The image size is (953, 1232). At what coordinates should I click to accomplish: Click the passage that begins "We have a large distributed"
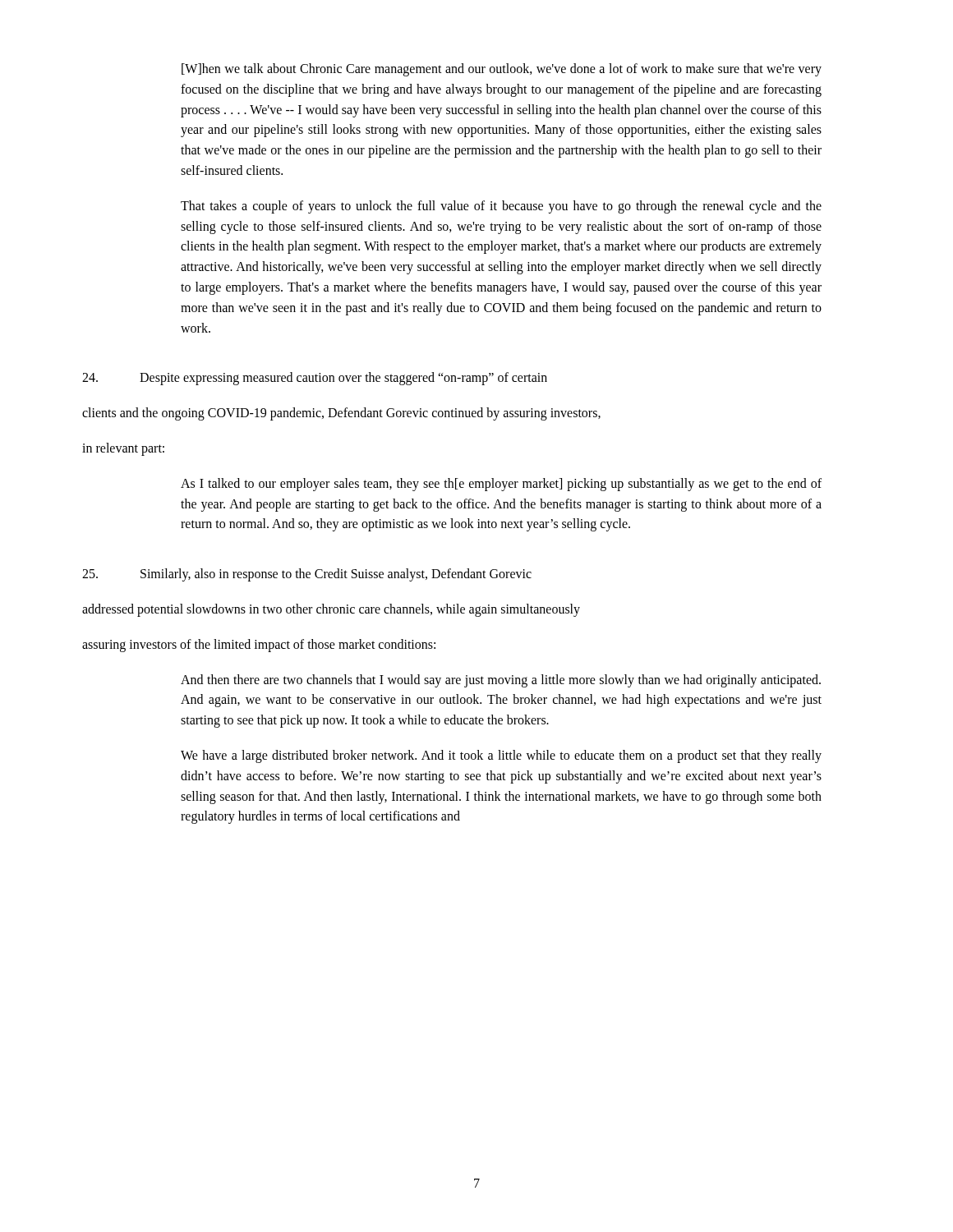[x=501, y=786]
